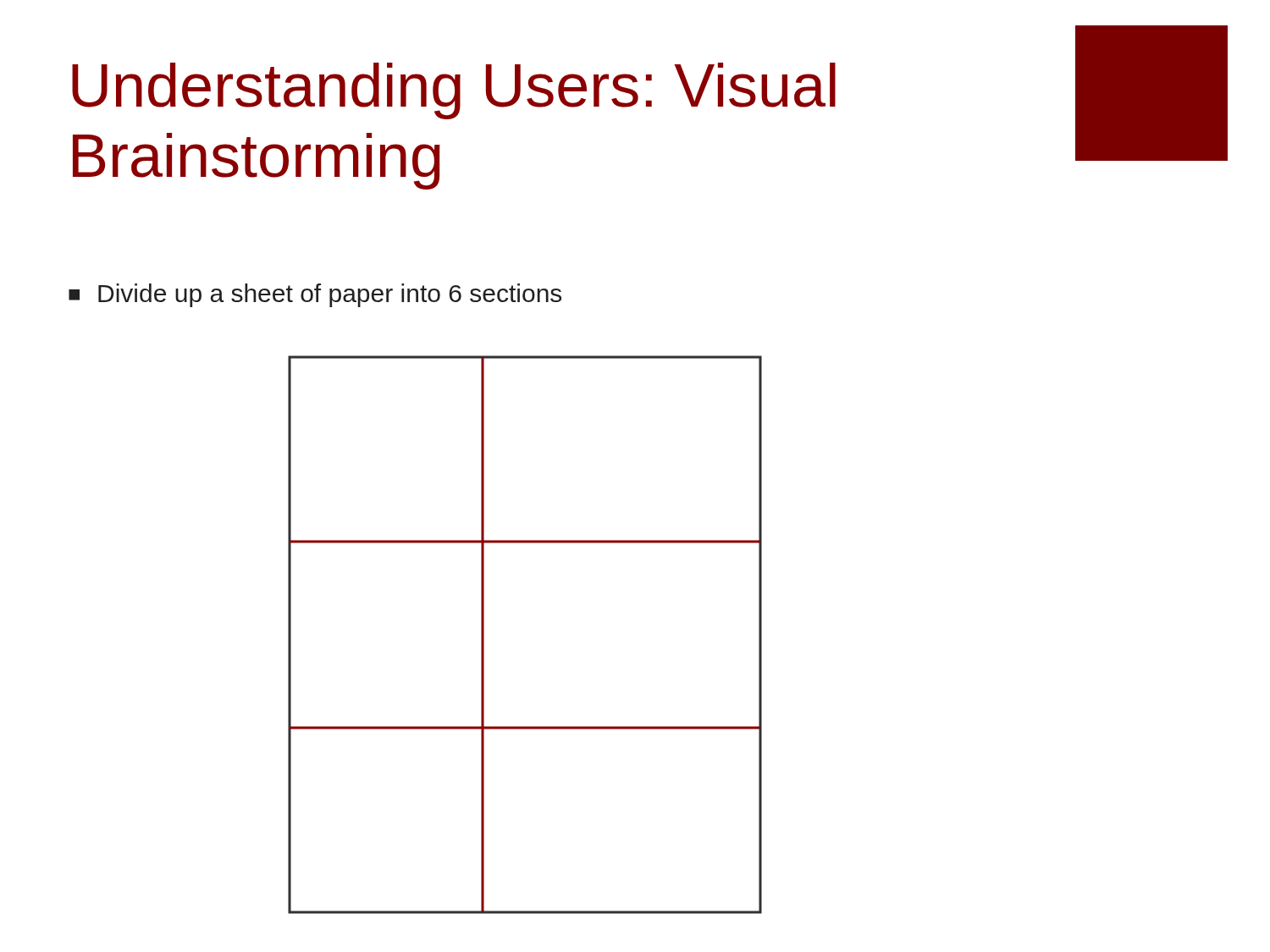Image resolution: width=1270 pixels, height=952 pixels.
Task: Locate the list item that says "■ Divide up"
Action: [315, 294]
